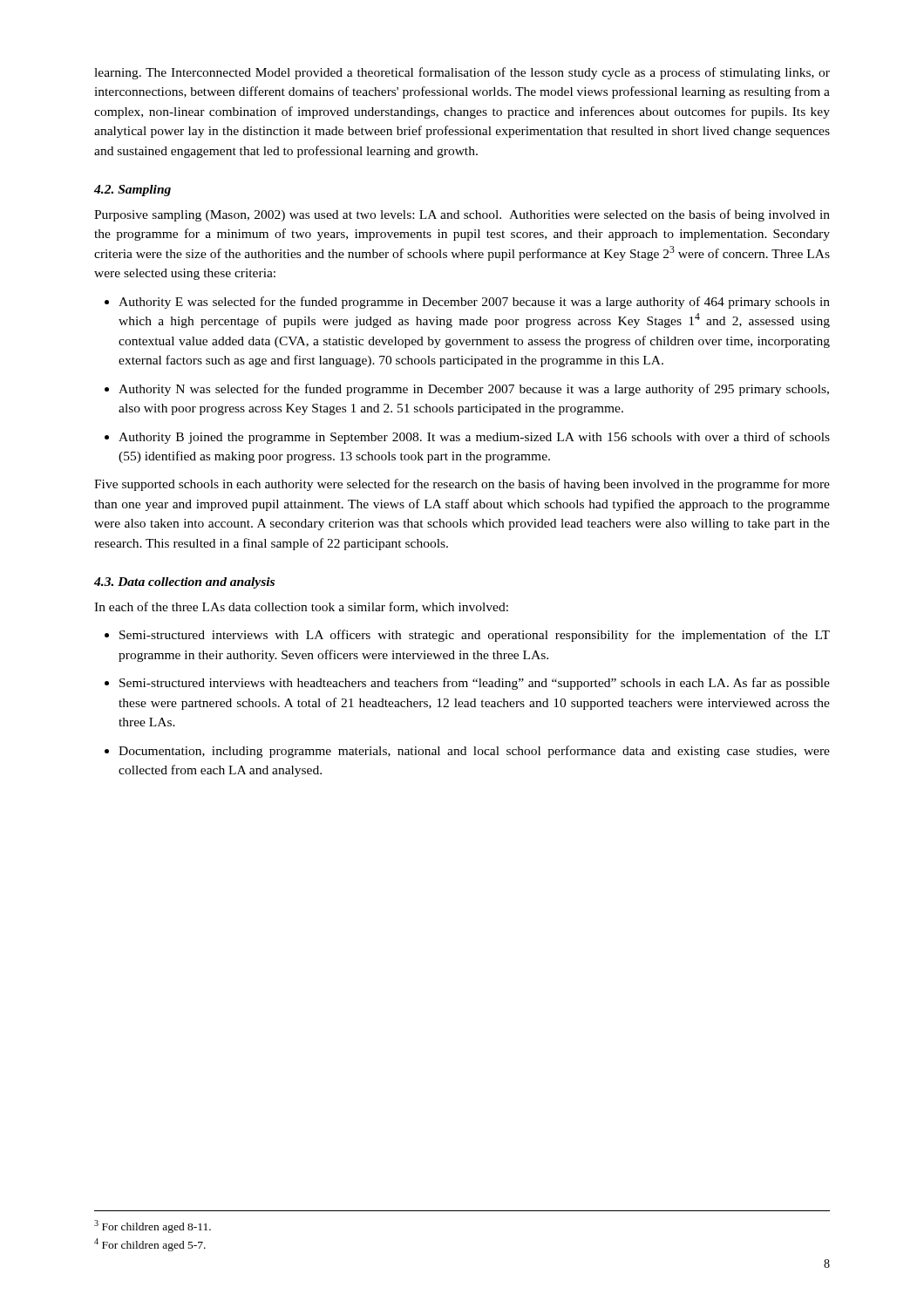Image resolution: width=924 pixels, height=1308 pixels.
Task: Click on the block starting "4.2. Sampling"
Action: [x=132, y=191]
